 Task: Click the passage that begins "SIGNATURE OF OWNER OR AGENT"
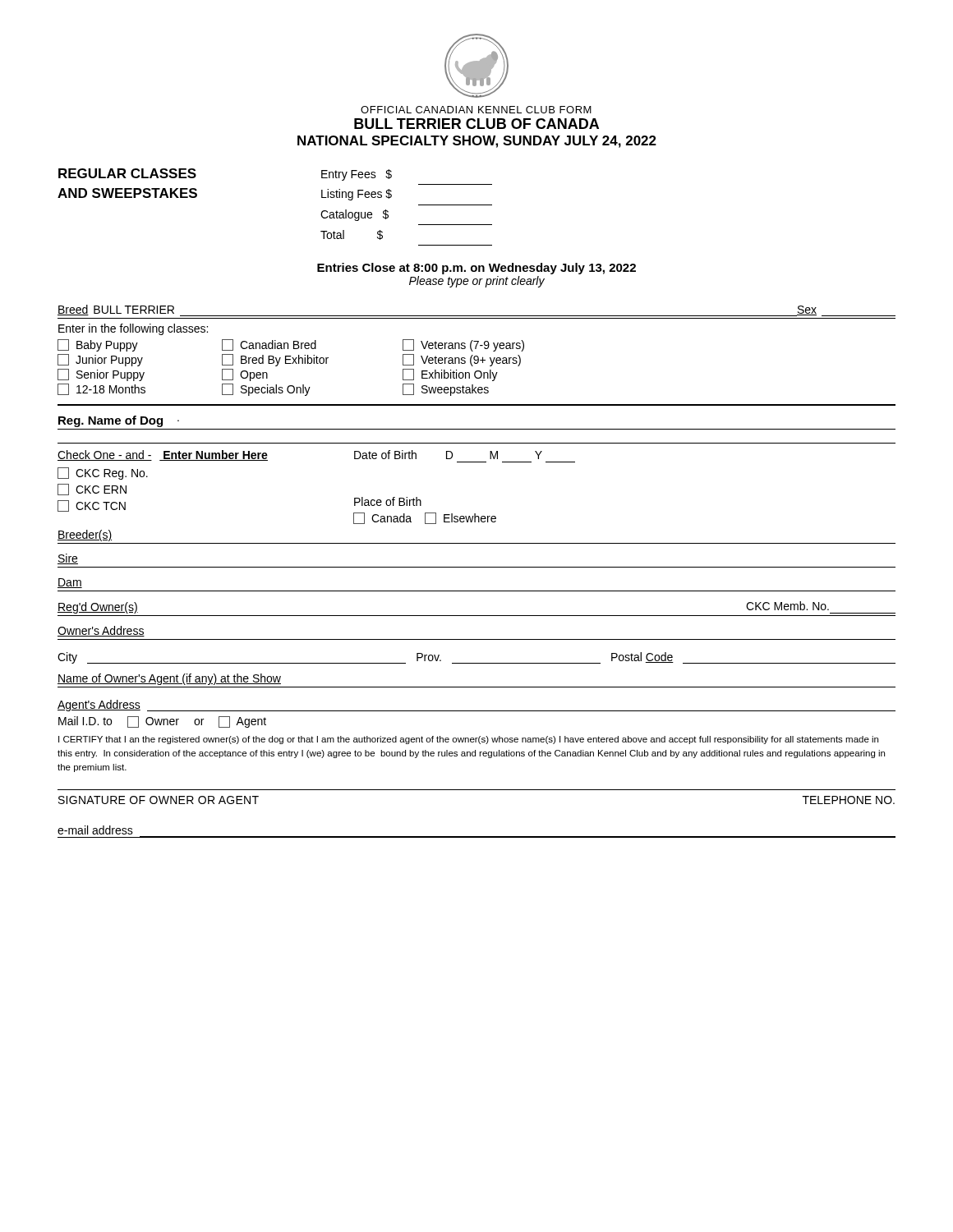pyautogui.click(x=476, y=800)
